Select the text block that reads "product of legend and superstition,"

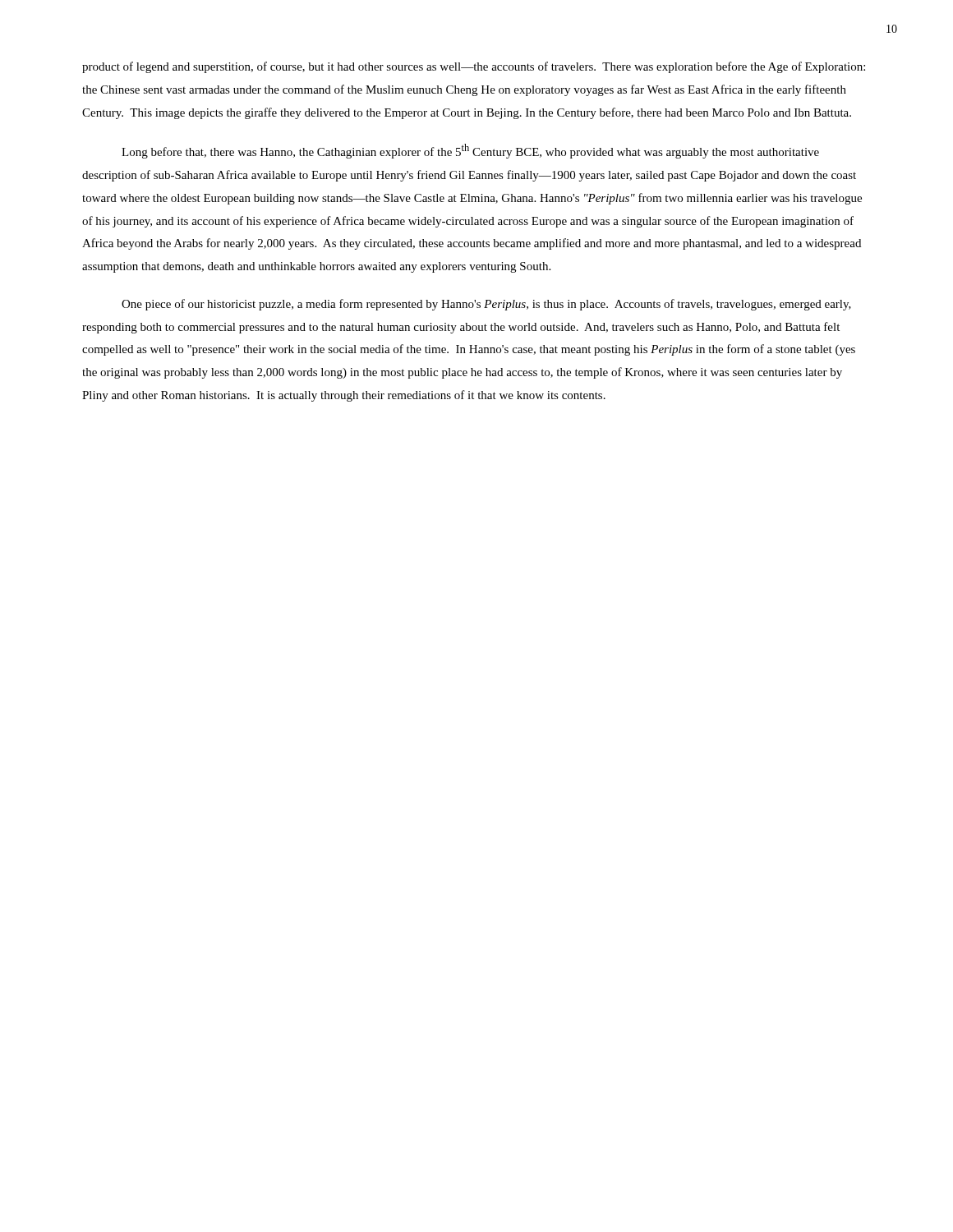click(x=476, y=90)
